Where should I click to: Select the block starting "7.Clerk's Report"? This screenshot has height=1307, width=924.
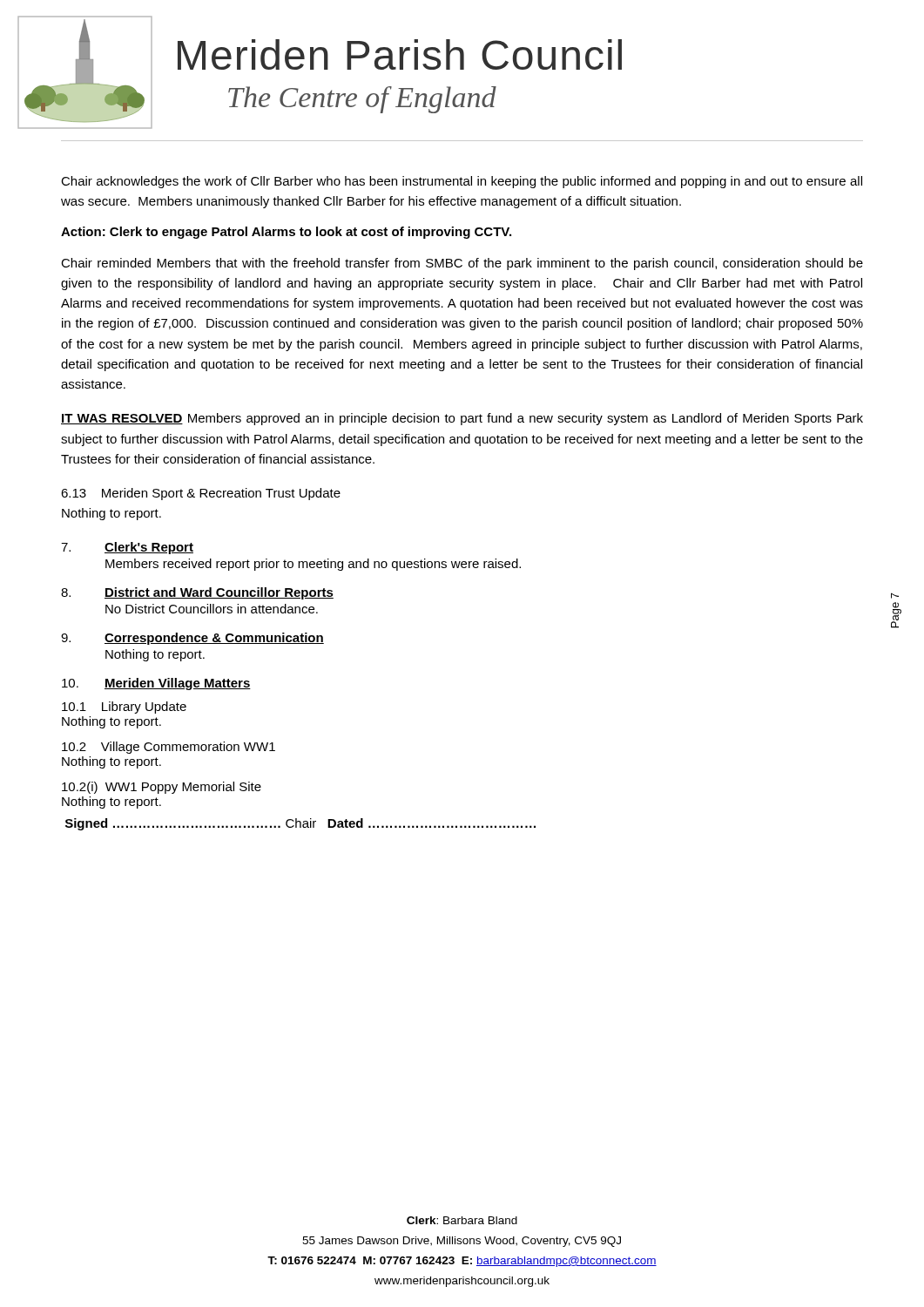(127, 546)
